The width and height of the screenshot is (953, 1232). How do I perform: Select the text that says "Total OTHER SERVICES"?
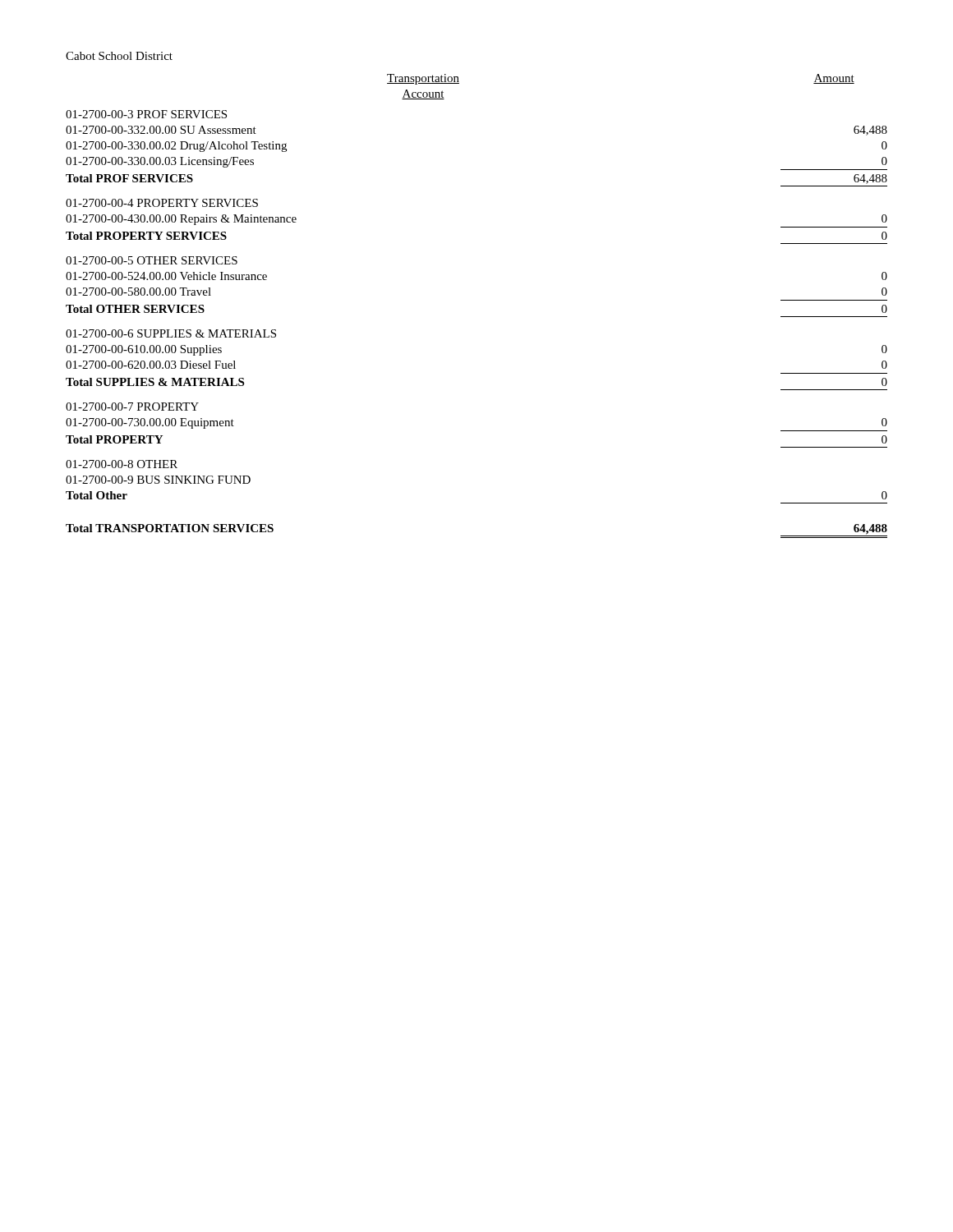pos(135,309)
